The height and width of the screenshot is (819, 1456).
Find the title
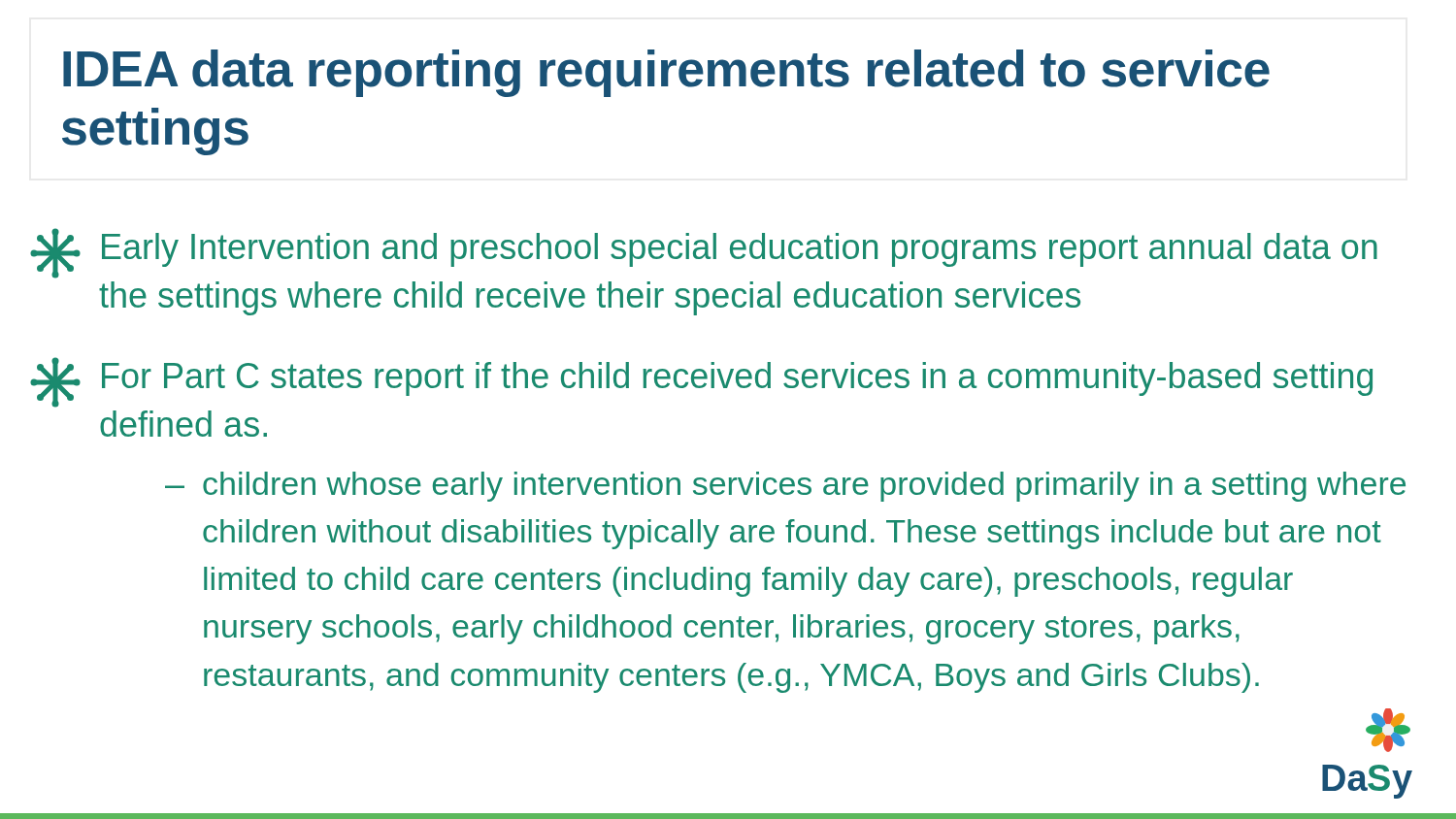(x=718, y=99)
